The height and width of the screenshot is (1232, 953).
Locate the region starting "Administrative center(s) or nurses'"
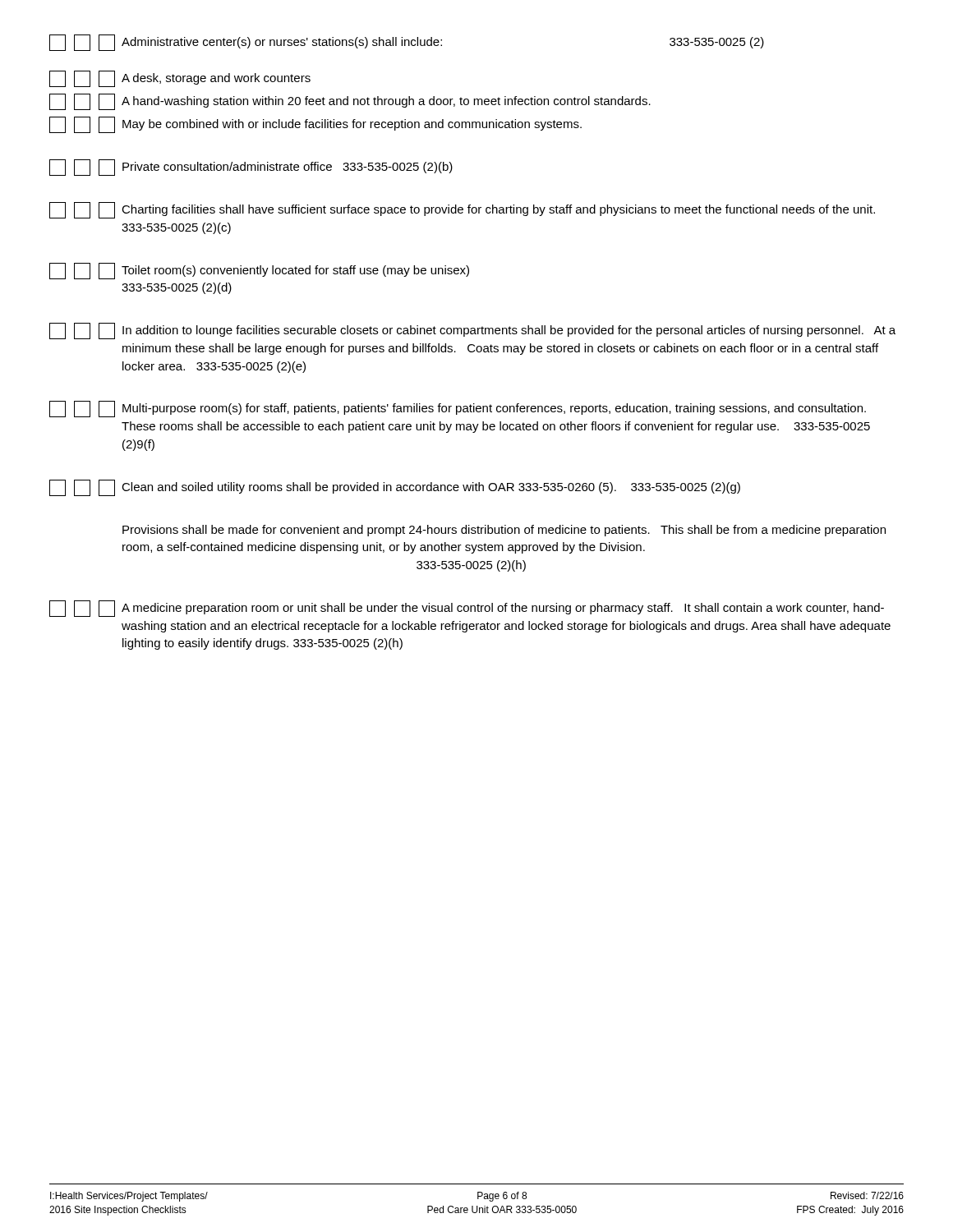click(407, 43)
